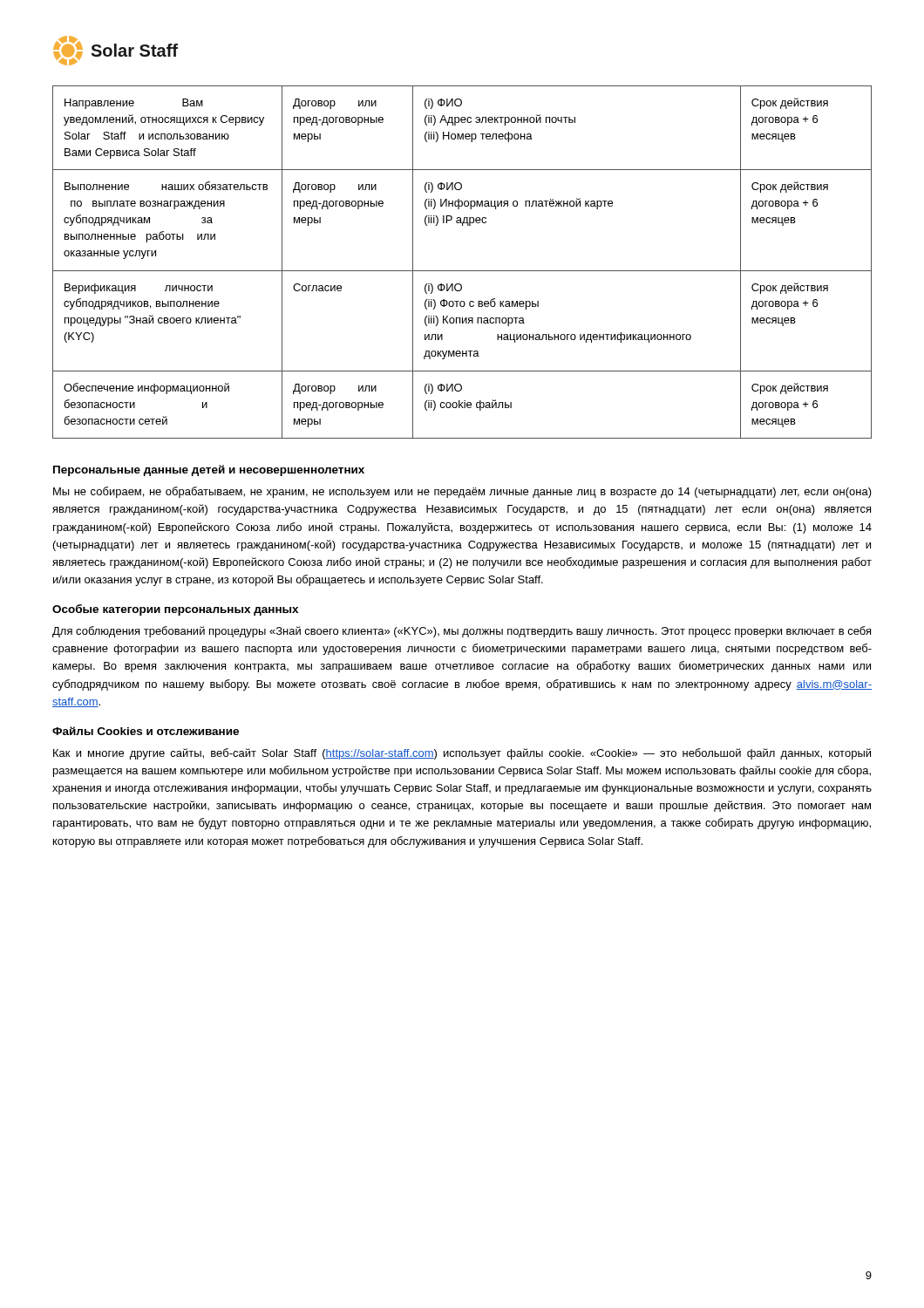Locate the text "Особые категории персональных данных"
Image resolution: width=924 pixels, height=1308 pixels.
click(x=175, y=609)
